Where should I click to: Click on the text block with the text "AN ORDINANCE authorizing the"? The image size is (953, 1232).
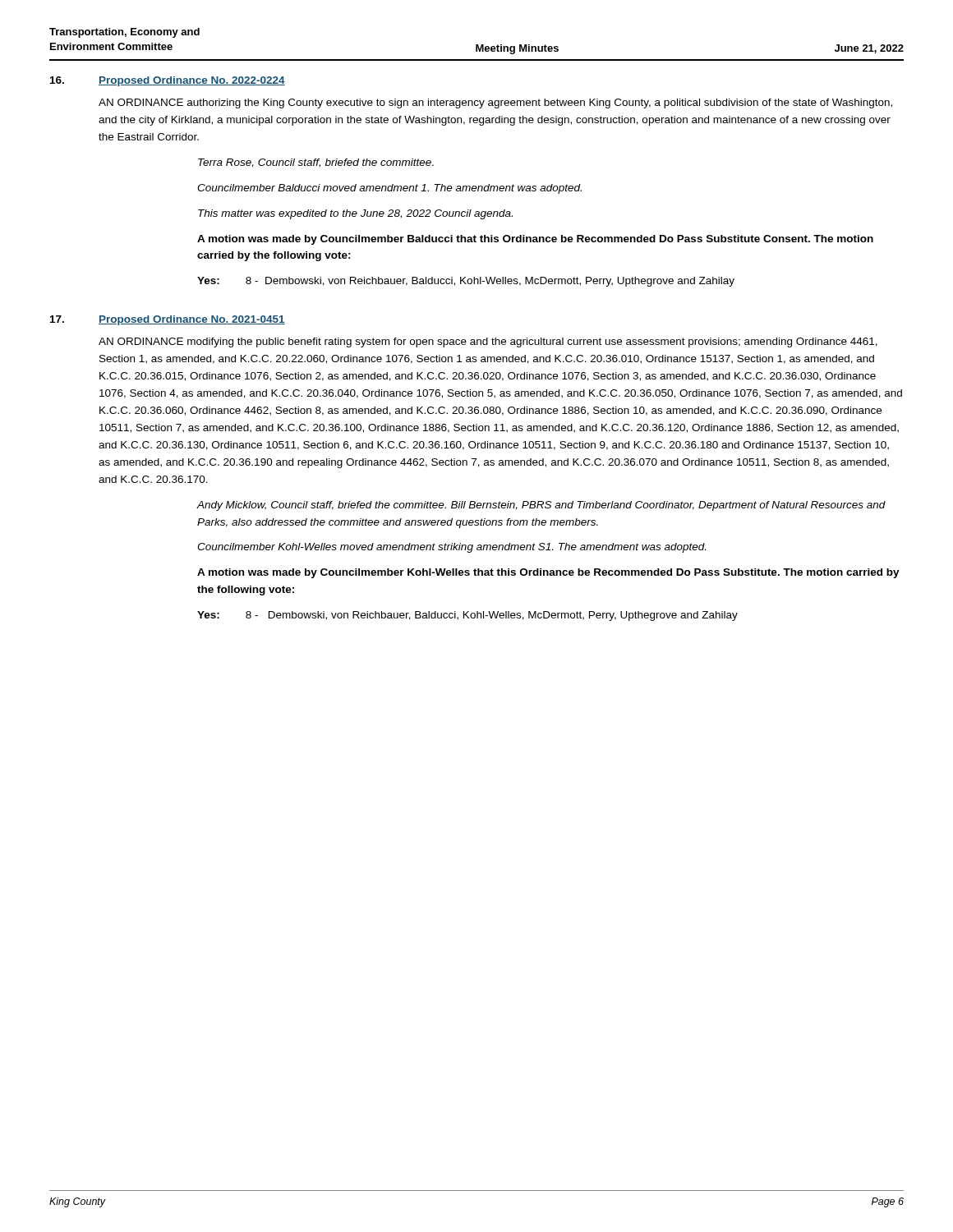[x=496, y=119]
